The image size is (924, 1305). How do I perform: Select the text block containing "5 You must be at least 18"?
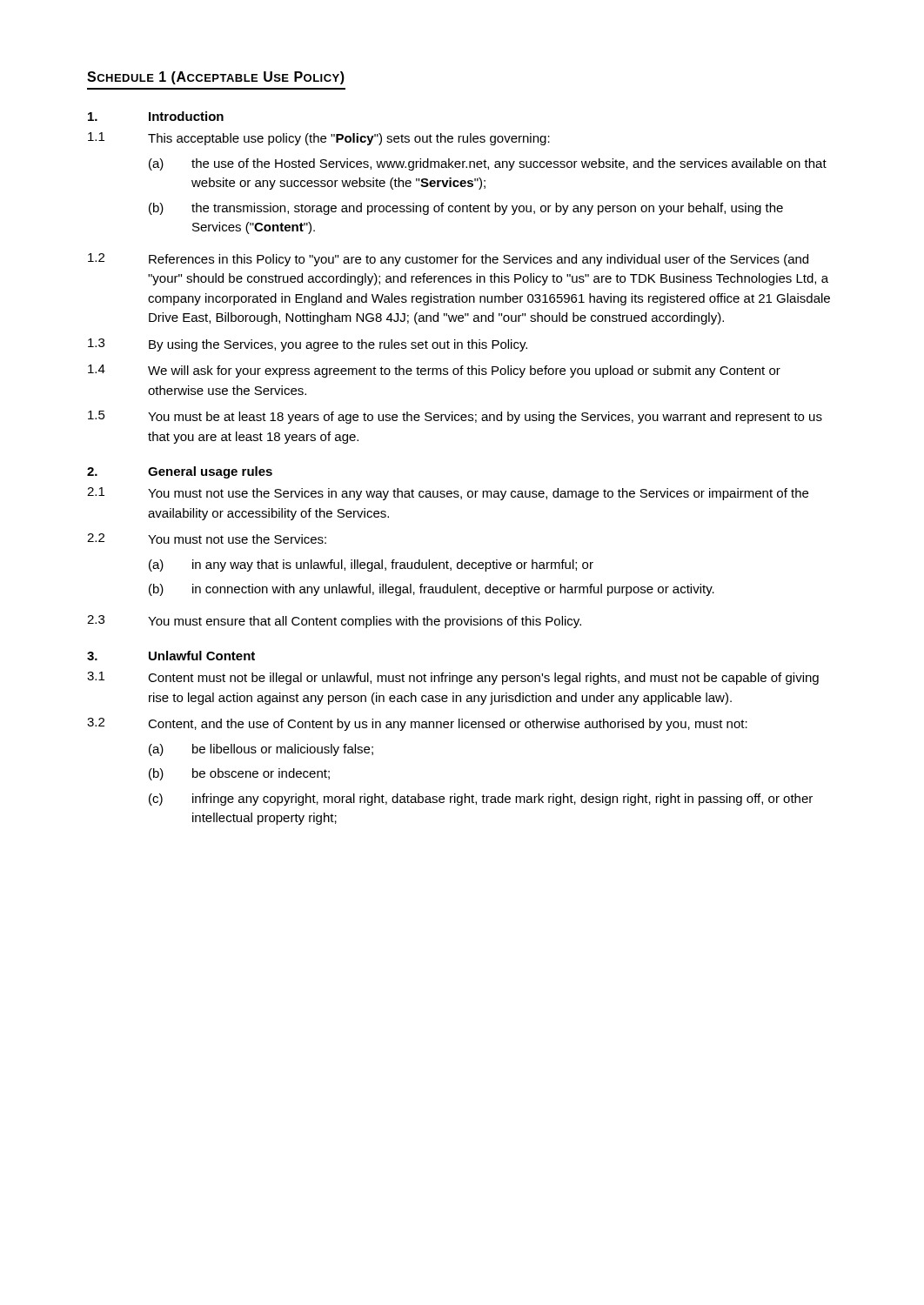(462, 427)
